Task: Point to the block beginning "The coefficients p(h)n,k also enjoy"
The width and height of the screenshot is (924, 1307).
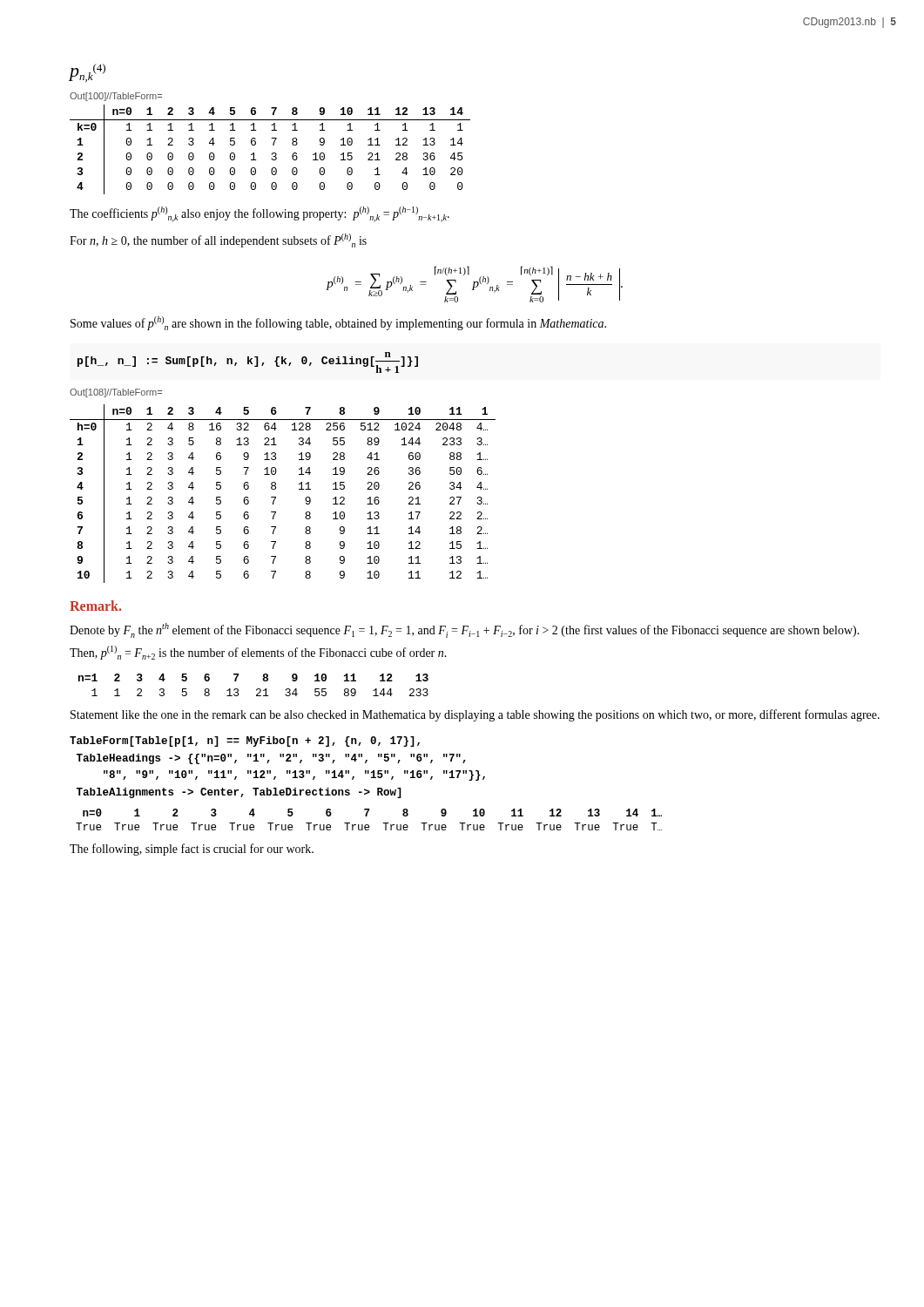Action: point(260,213)
